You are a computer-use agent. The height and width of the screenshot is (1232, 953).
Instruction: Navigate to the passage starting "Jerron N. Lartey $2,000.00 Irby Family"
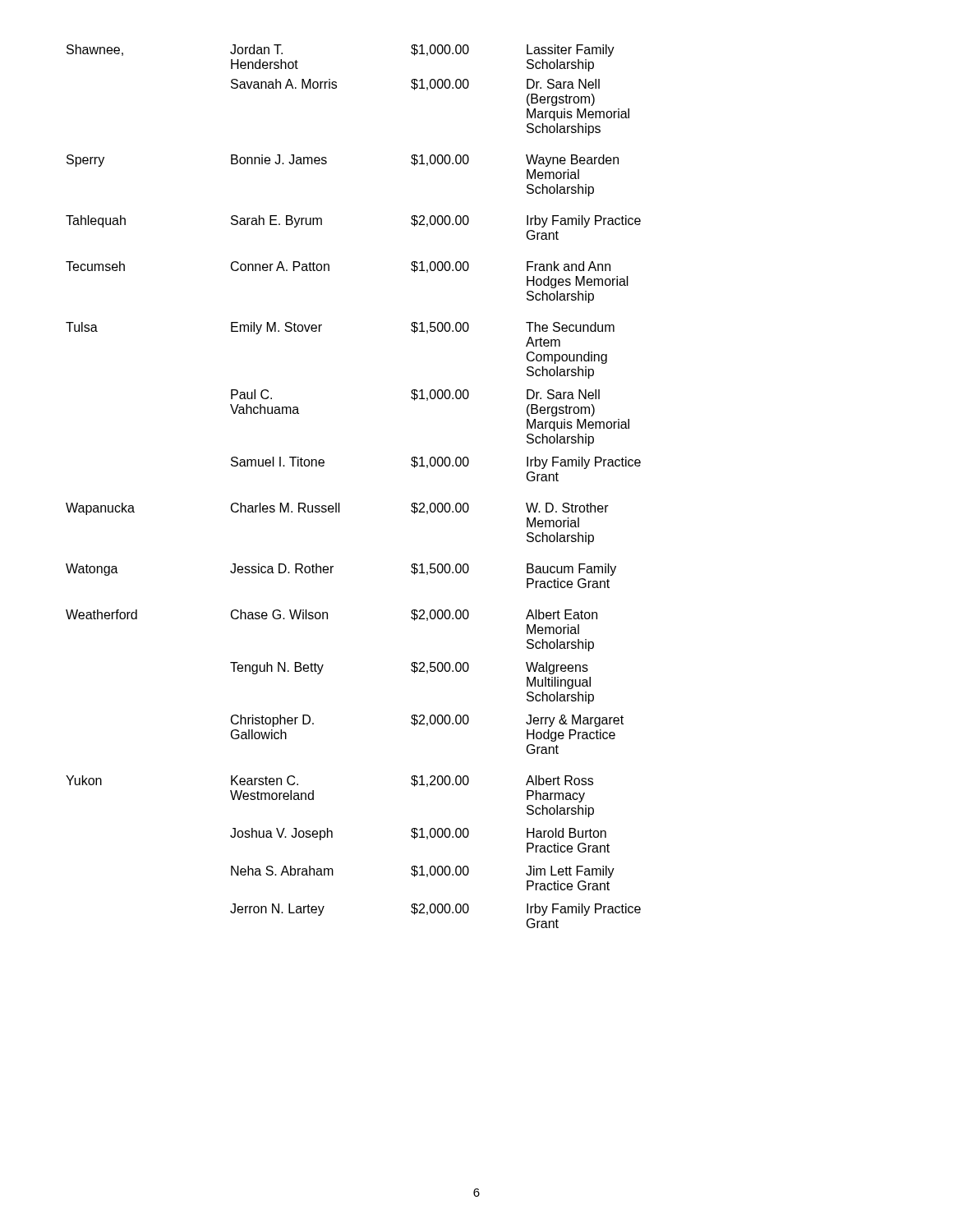pyautogui.click(x=518, y=916)
